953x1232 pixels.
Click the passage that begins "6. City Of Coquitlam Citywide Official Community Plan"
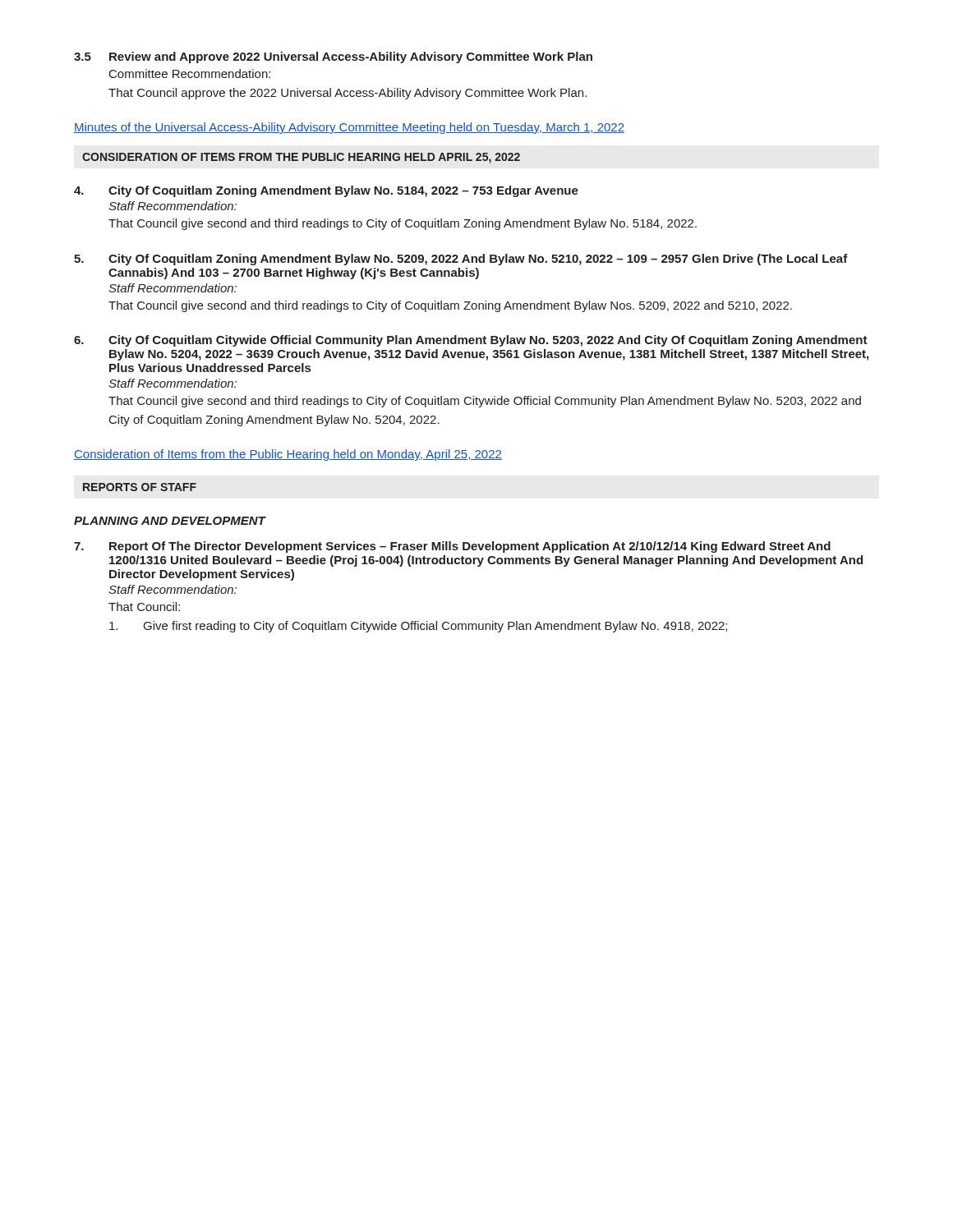[471, 341]
